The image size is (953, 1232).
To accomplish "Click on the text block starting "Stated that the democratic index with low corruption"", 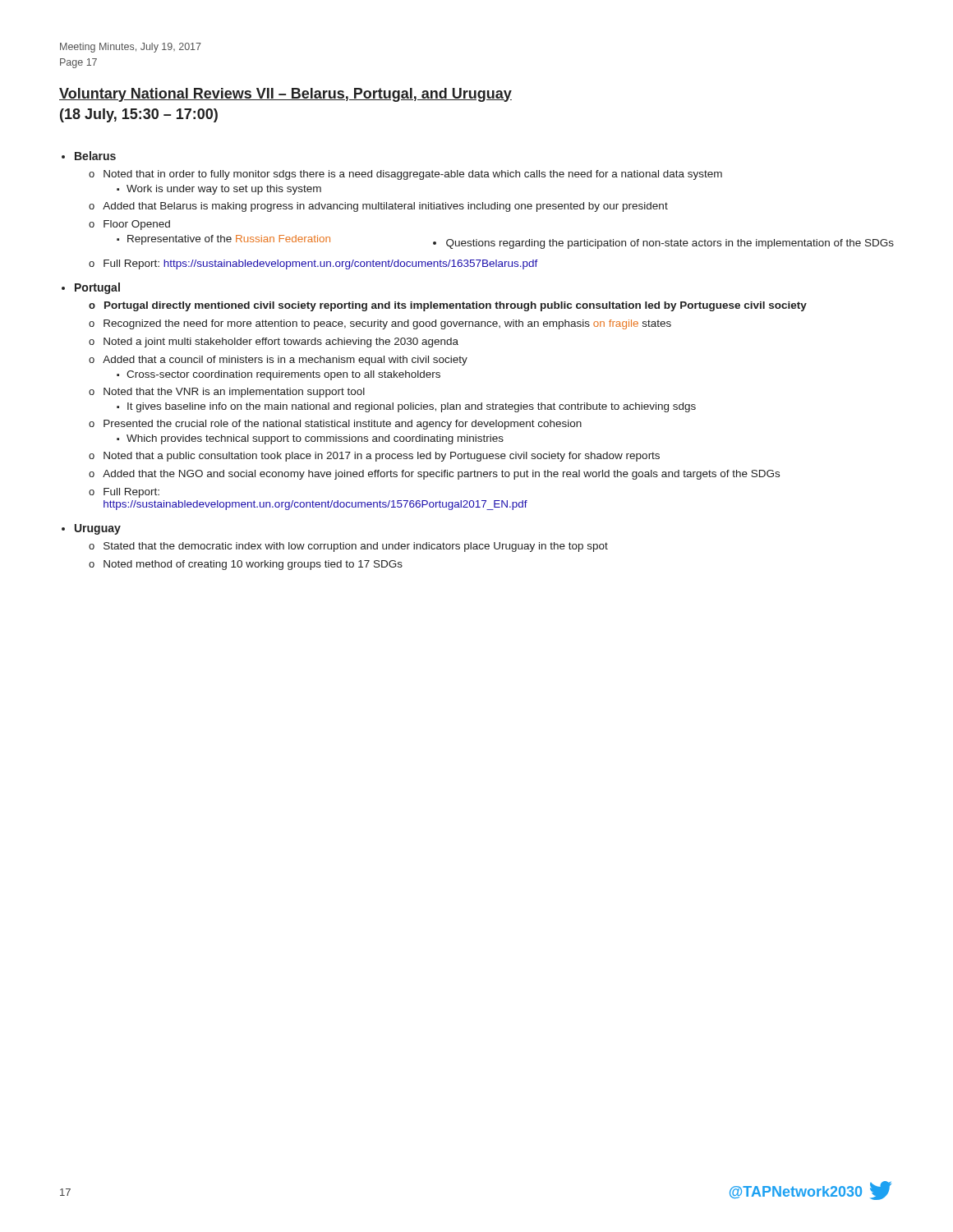I will tap(498, 545).
